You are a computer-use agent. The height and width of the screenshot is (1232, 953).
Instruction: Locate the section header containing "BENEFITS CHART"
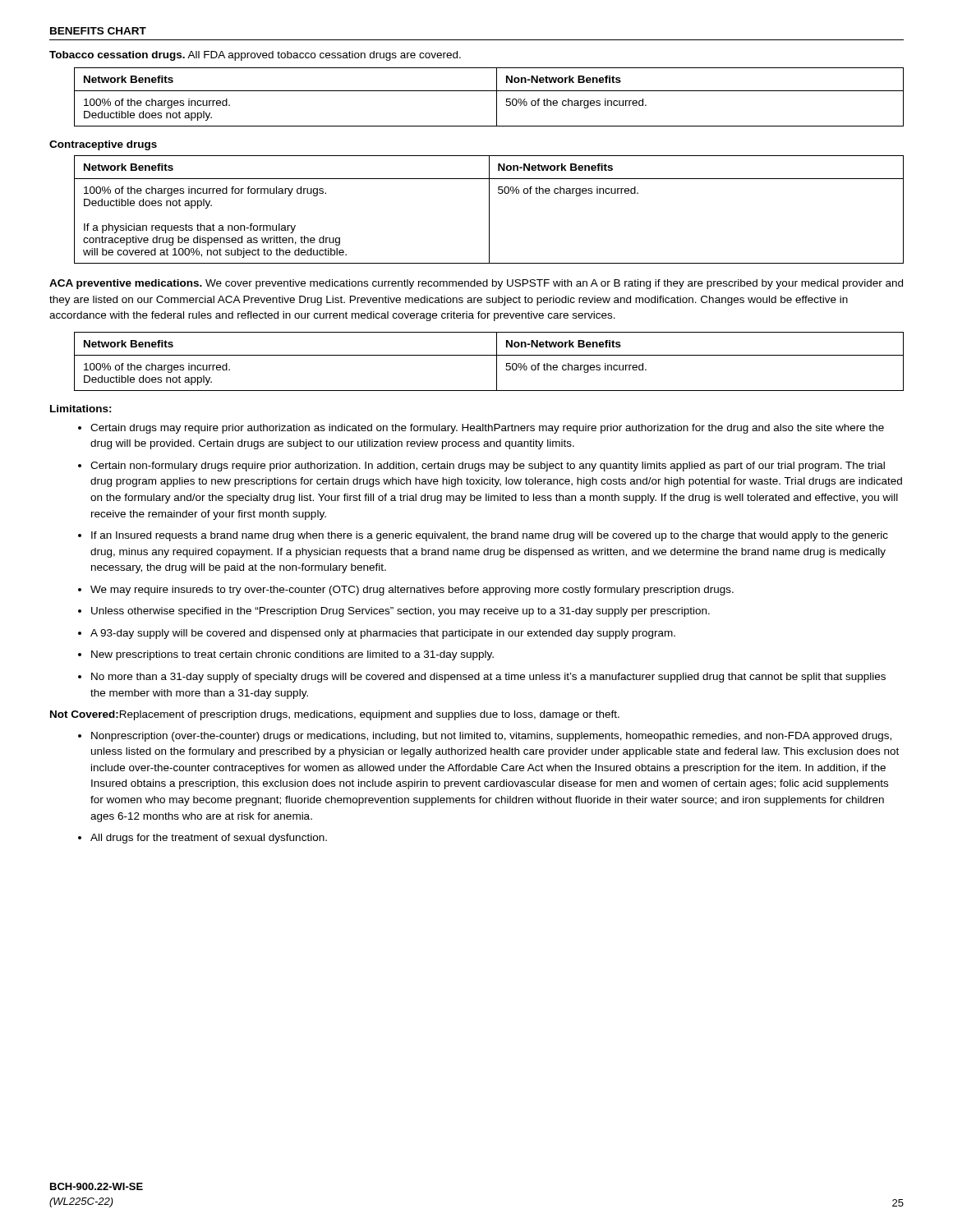[x=98, y=31]
